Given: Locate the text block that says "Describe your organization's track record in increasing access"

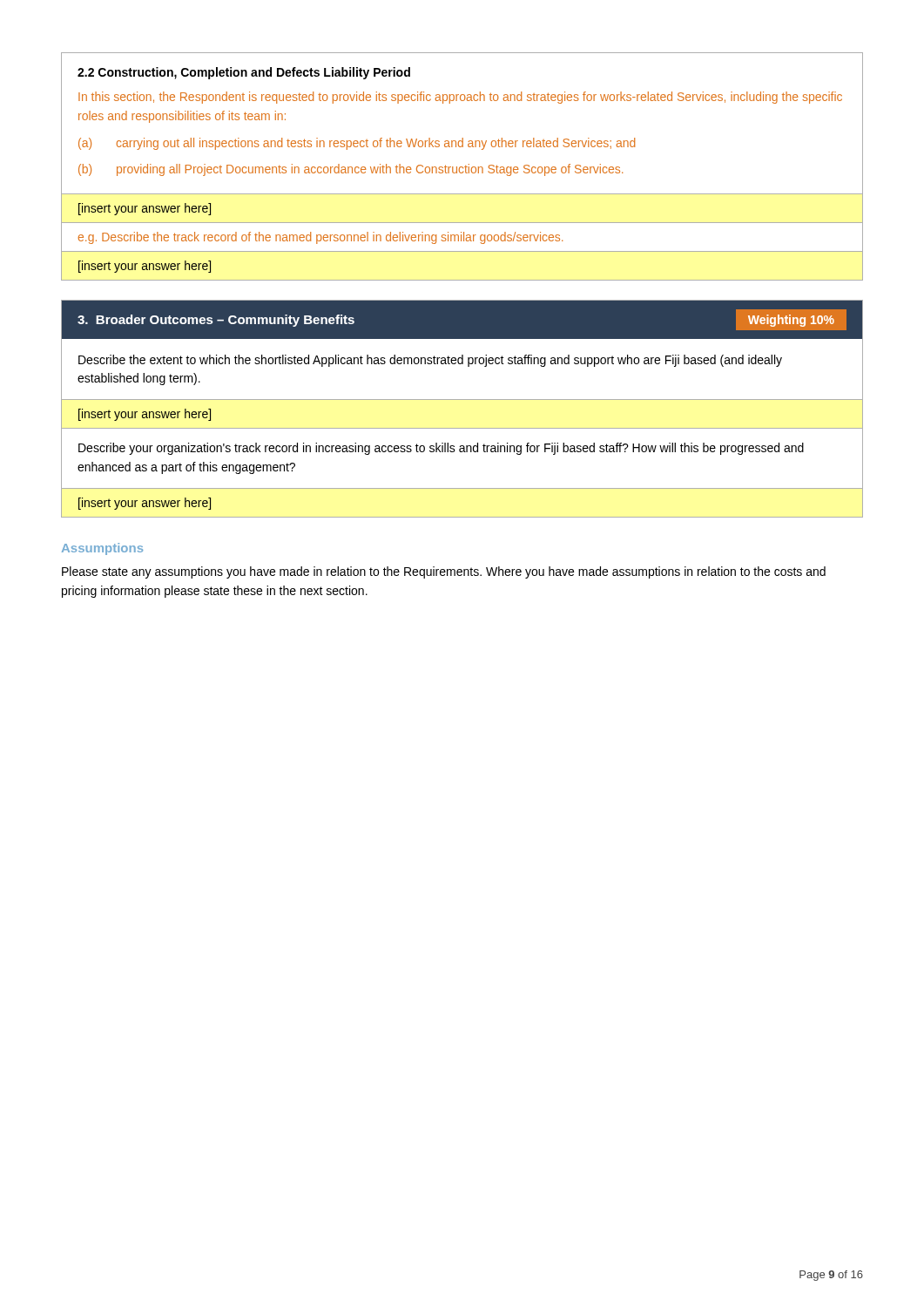Looking at the screenshot, I should coord(441,457).
